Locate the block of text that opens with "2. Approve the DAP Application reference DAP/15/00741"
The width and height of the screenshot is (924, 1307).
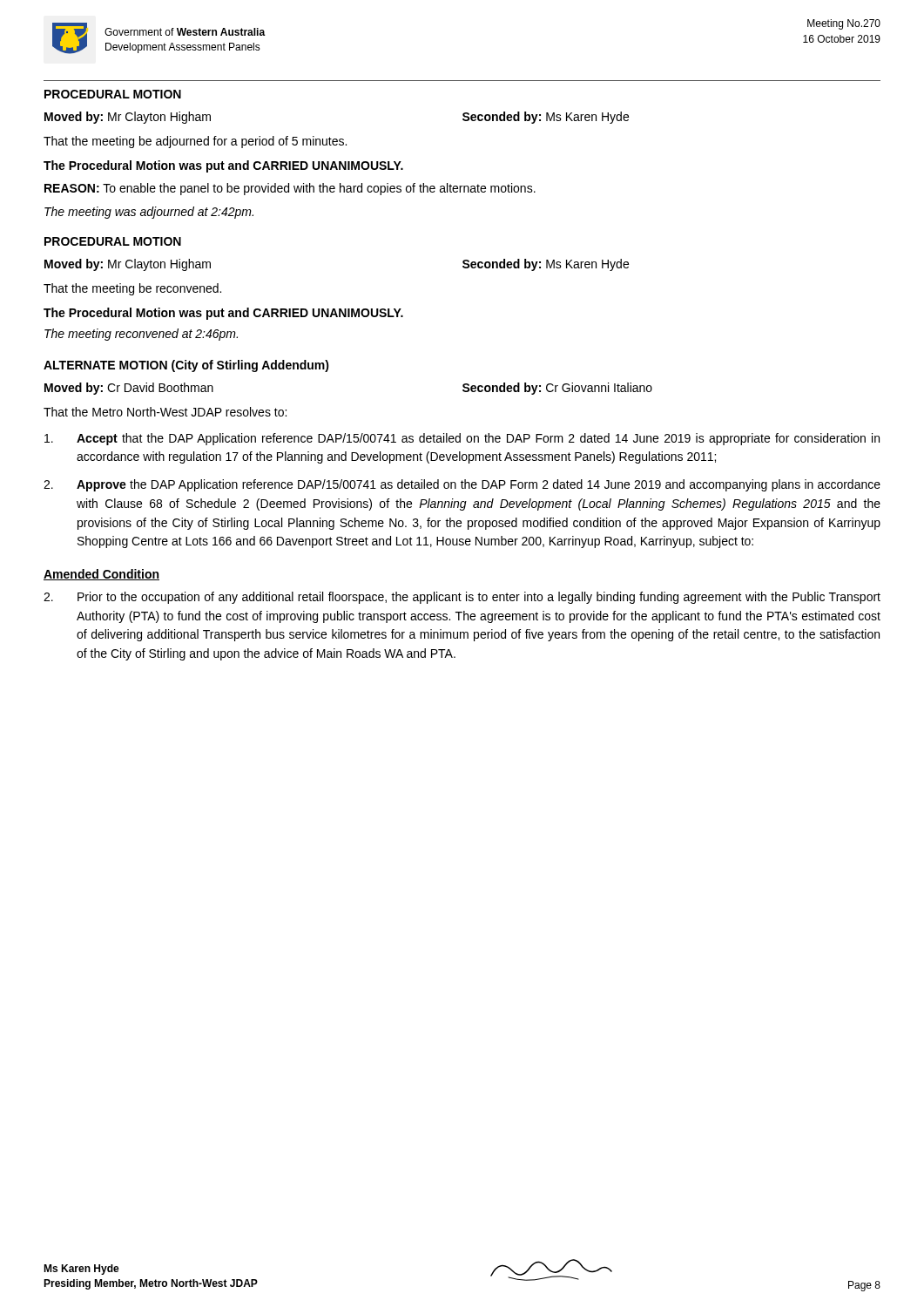pos(462,514)
